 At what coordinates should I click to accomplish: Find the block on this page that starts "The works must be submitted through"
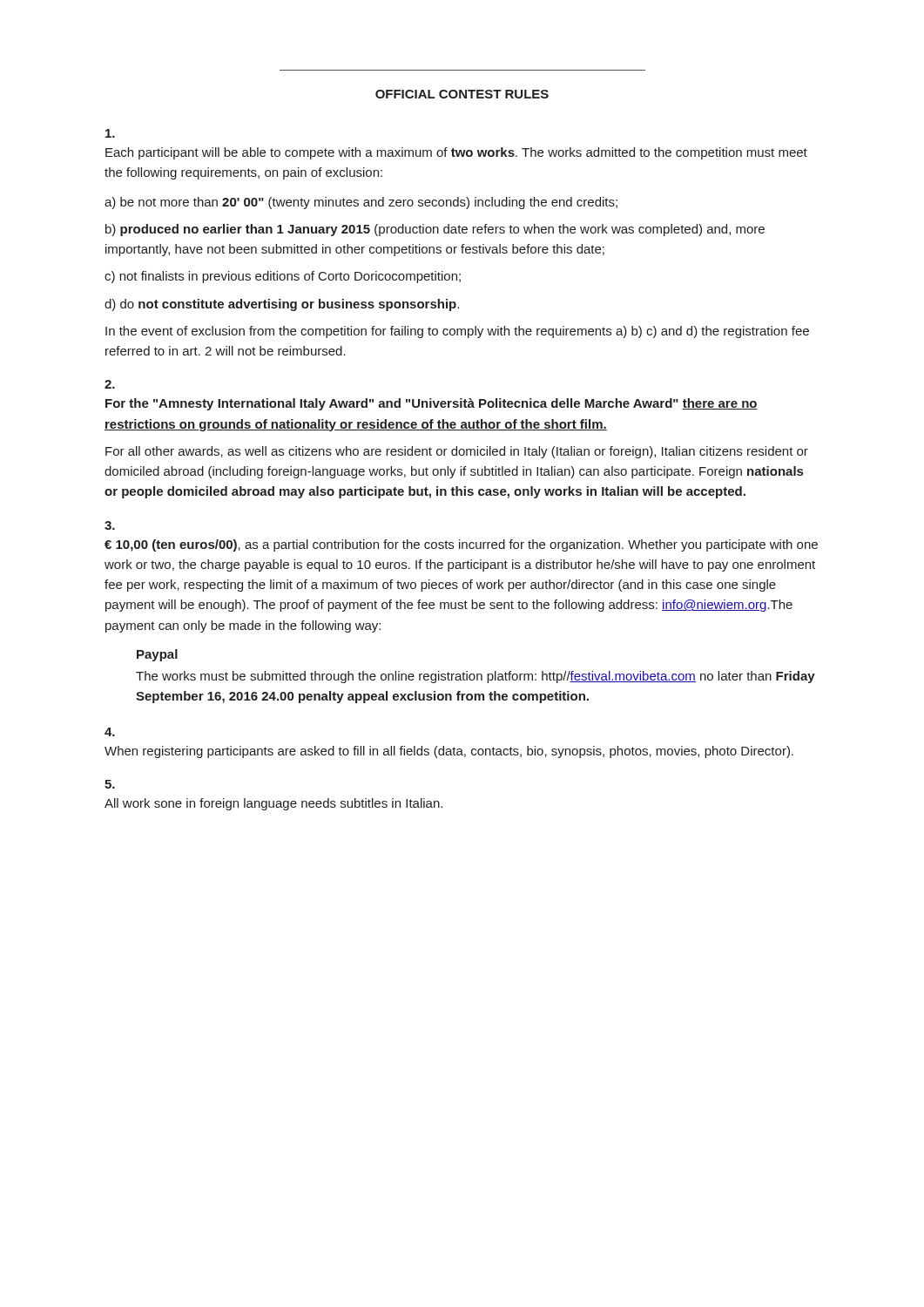coord(475,686)
